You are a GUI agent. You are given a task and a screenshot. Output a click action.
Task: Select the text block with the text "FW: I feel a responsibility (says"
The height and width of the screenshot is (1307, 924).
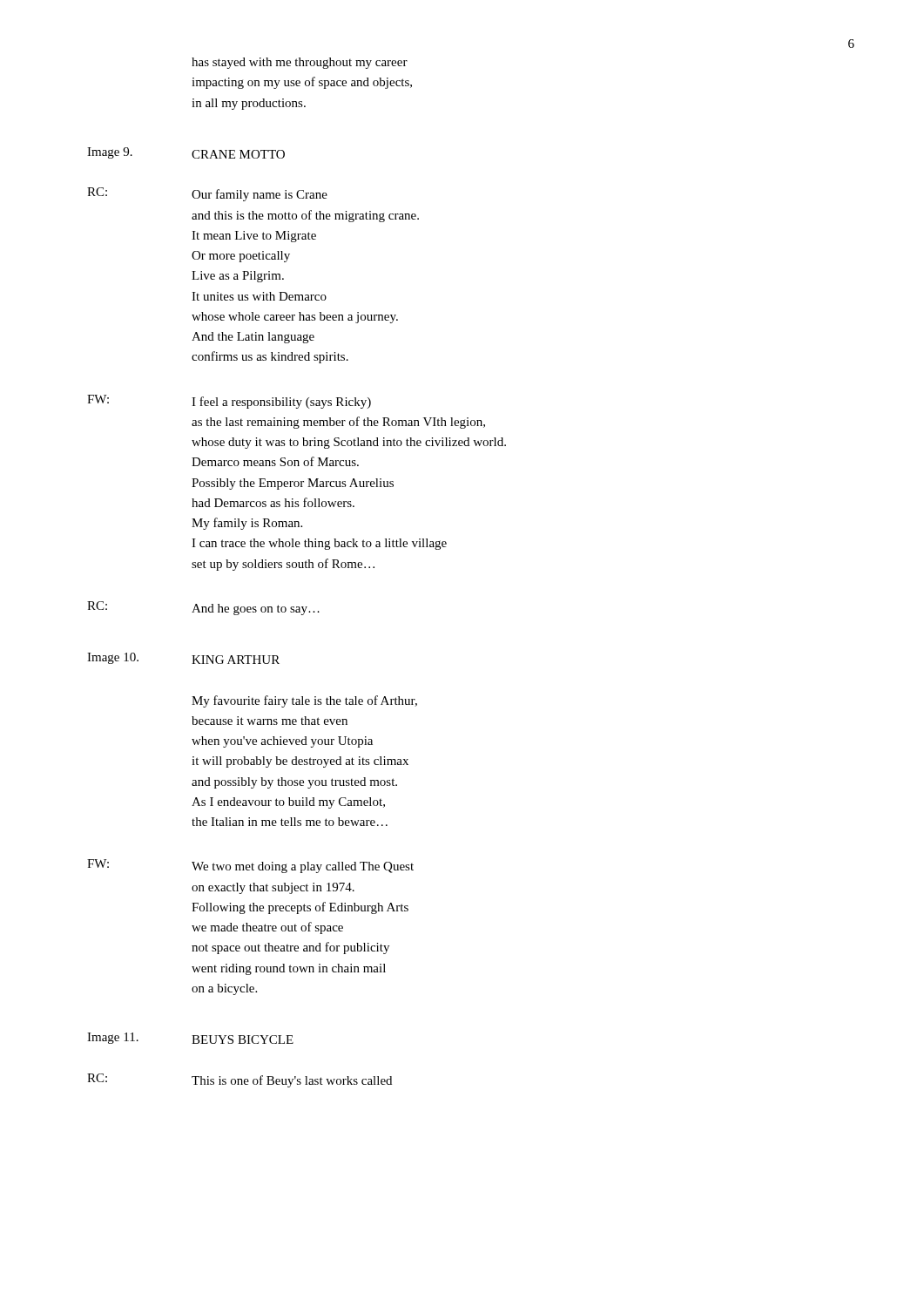229,402
